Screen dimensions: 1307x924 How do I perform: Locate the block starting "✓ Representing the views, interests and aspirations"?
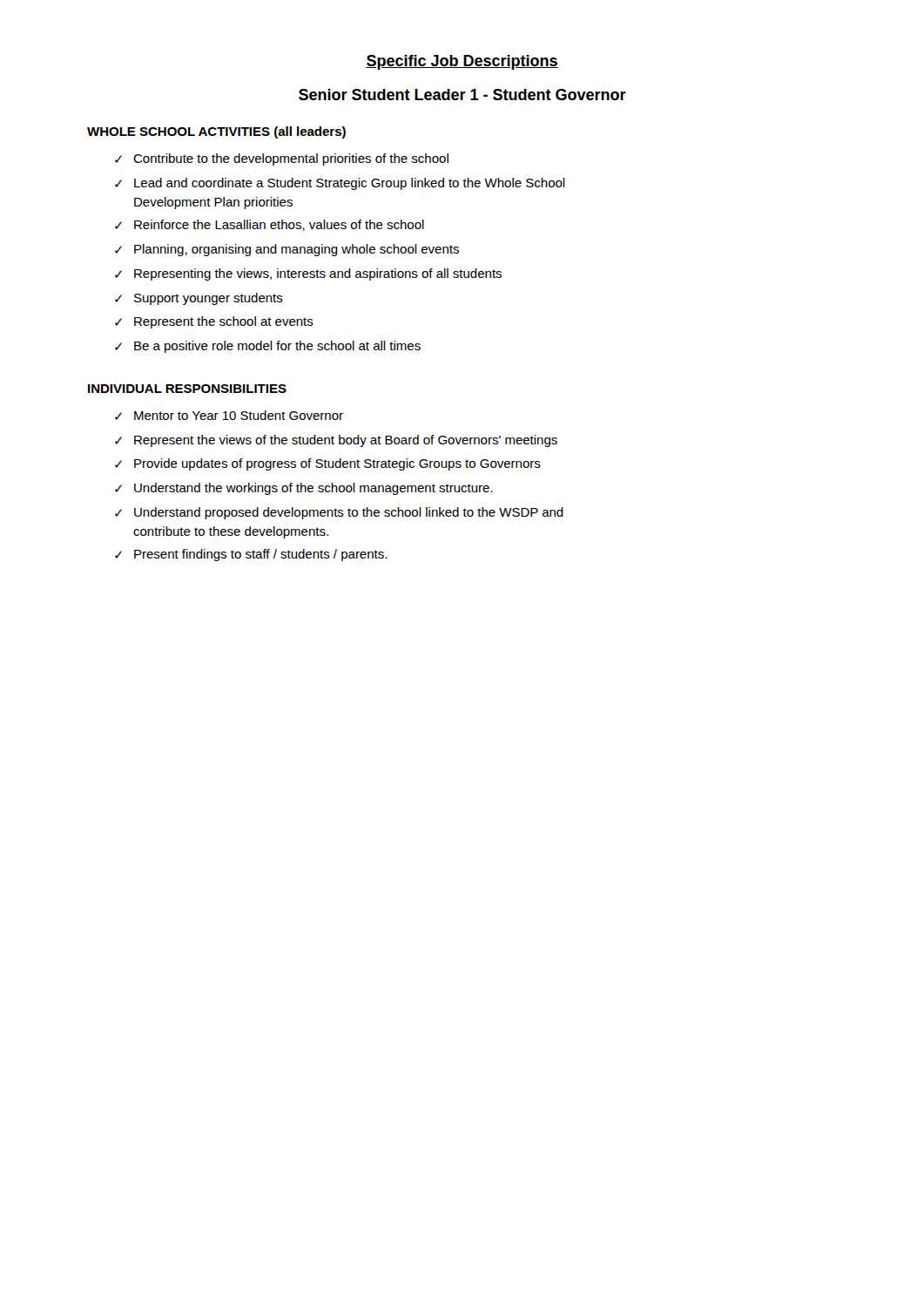pyautogui.click(x=475, y=274)
